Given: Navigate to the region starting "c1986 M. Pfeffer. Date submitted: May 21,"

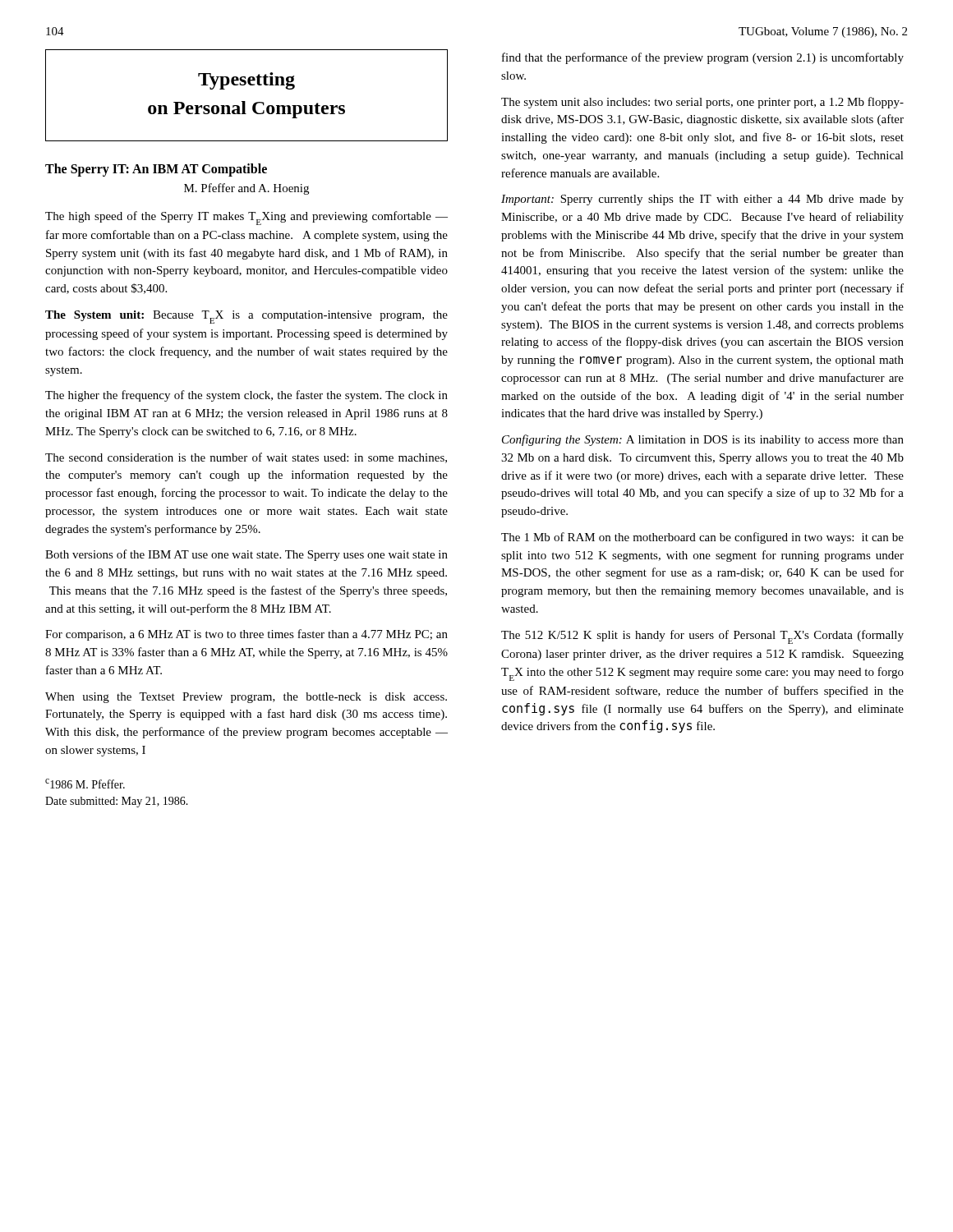Looking at the screenshot, I should (85, 784).
